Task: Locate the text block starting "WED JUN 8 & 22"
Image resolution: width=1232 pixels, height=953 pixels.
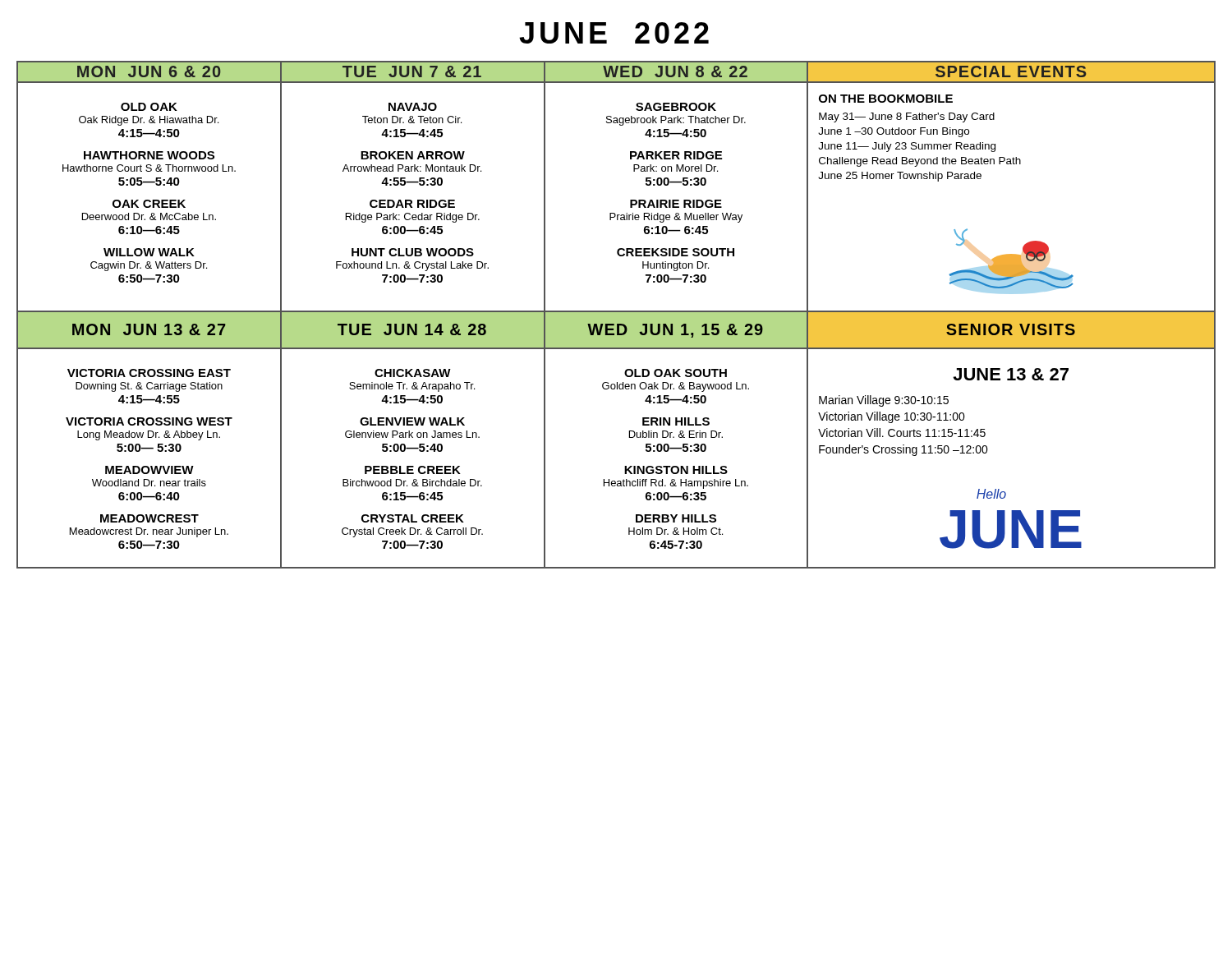Action: [x=676, y=71]
